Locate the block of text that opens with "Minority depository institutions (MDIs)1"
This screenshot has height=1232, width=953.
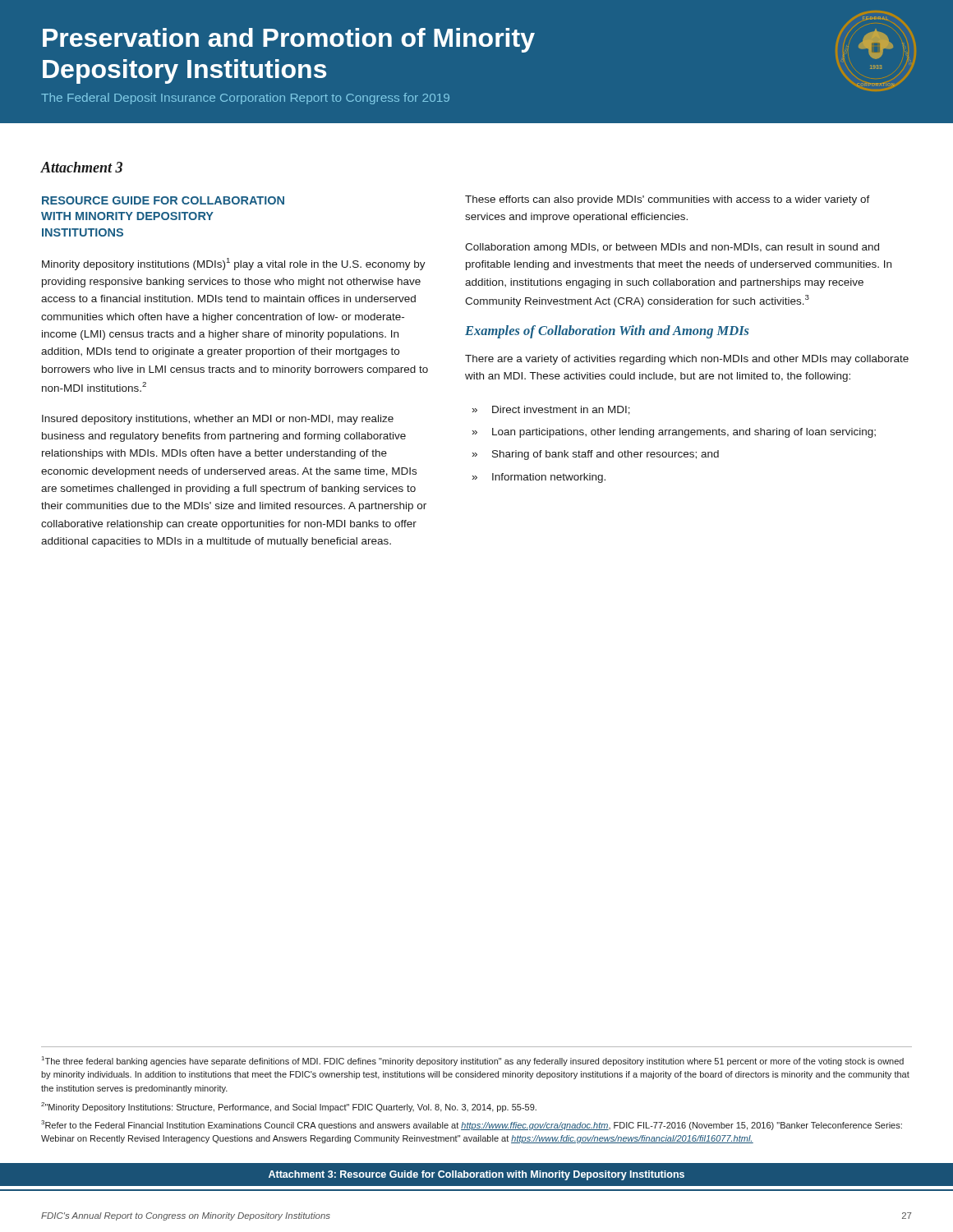[235, 325]
